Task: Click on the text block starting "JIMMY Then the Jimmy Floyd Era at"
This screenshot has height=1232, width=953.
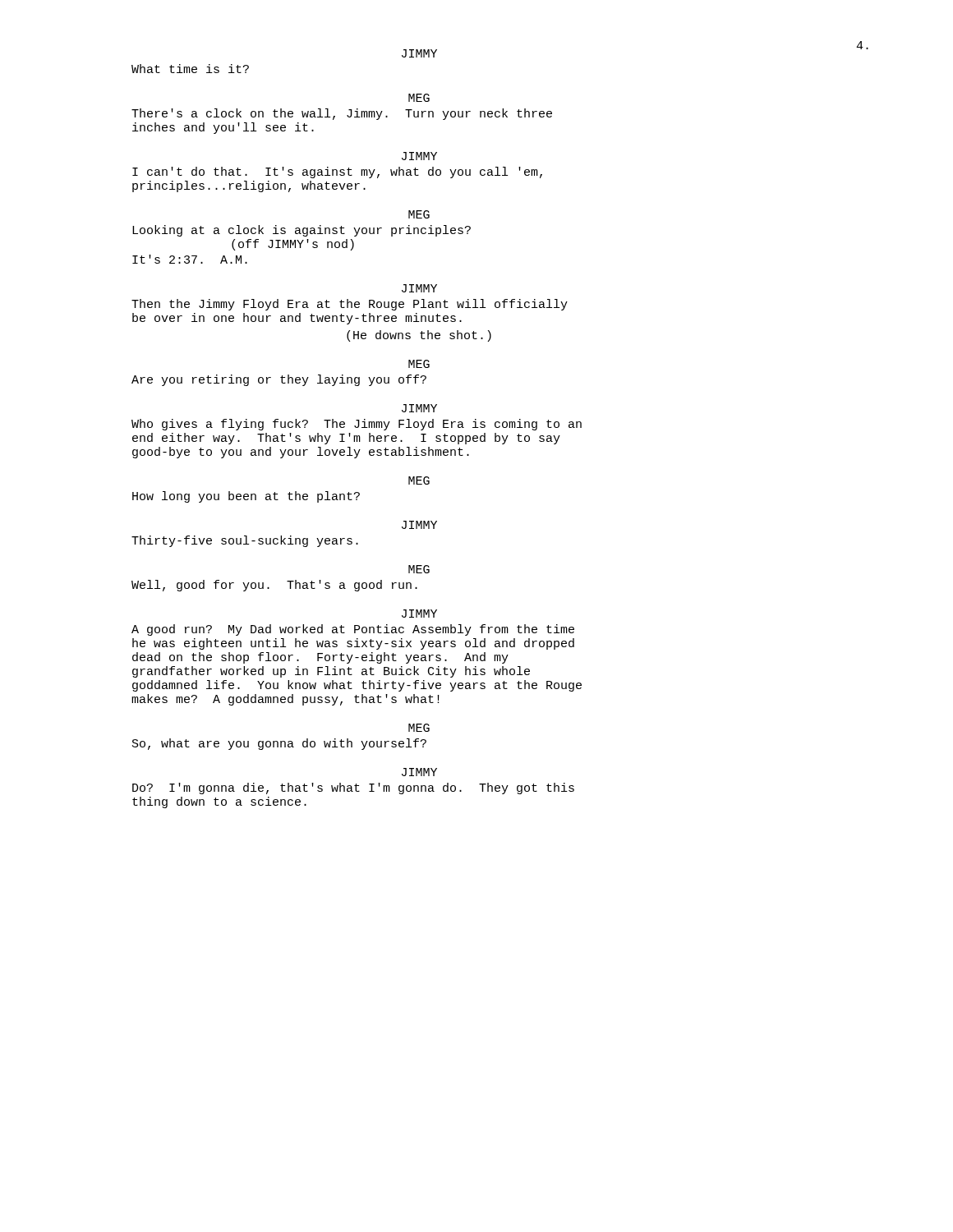Action: point(419,304)
